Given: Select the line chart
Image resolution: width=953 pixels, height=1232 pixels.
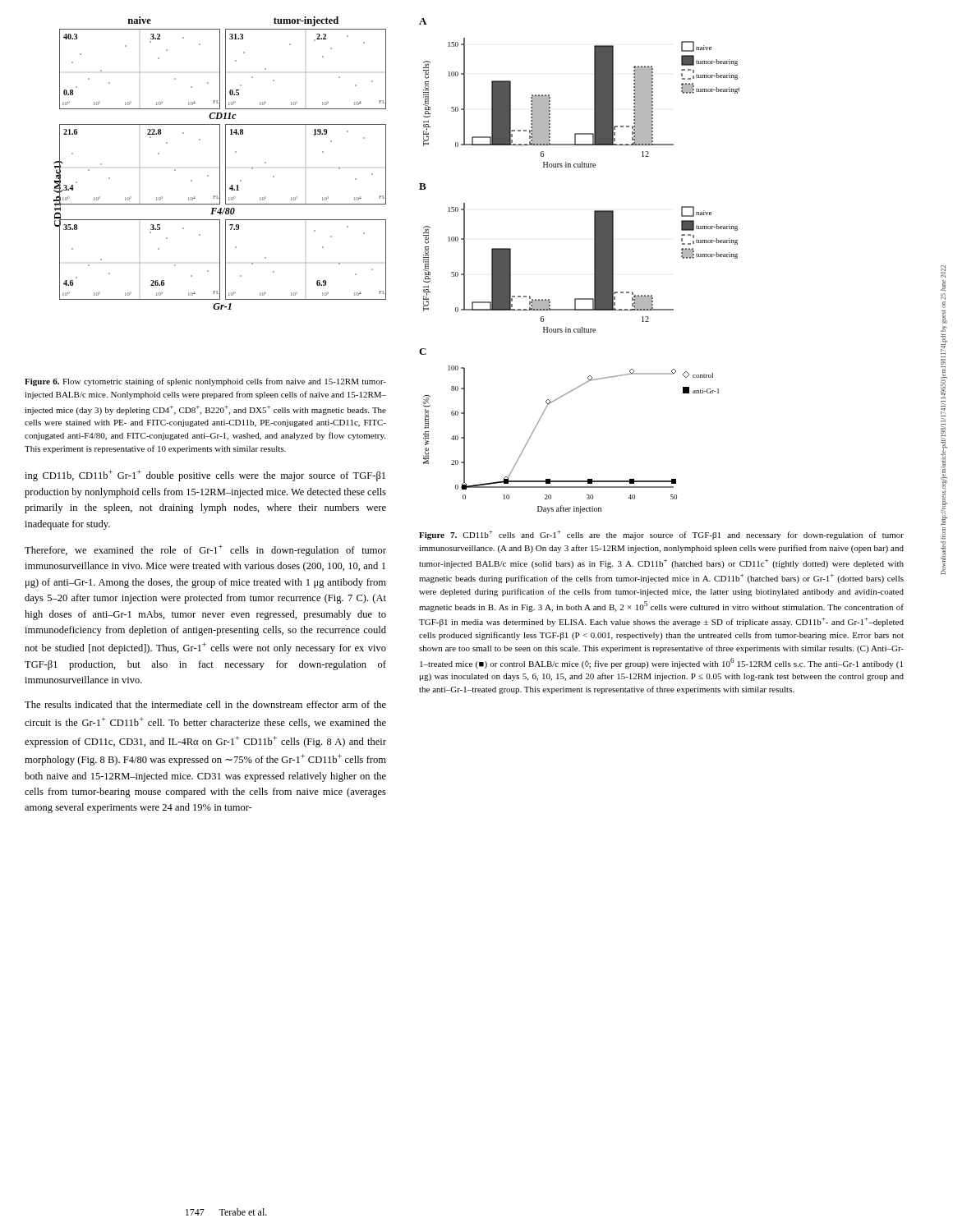Looking at the screenshot, I should [579, 440].
